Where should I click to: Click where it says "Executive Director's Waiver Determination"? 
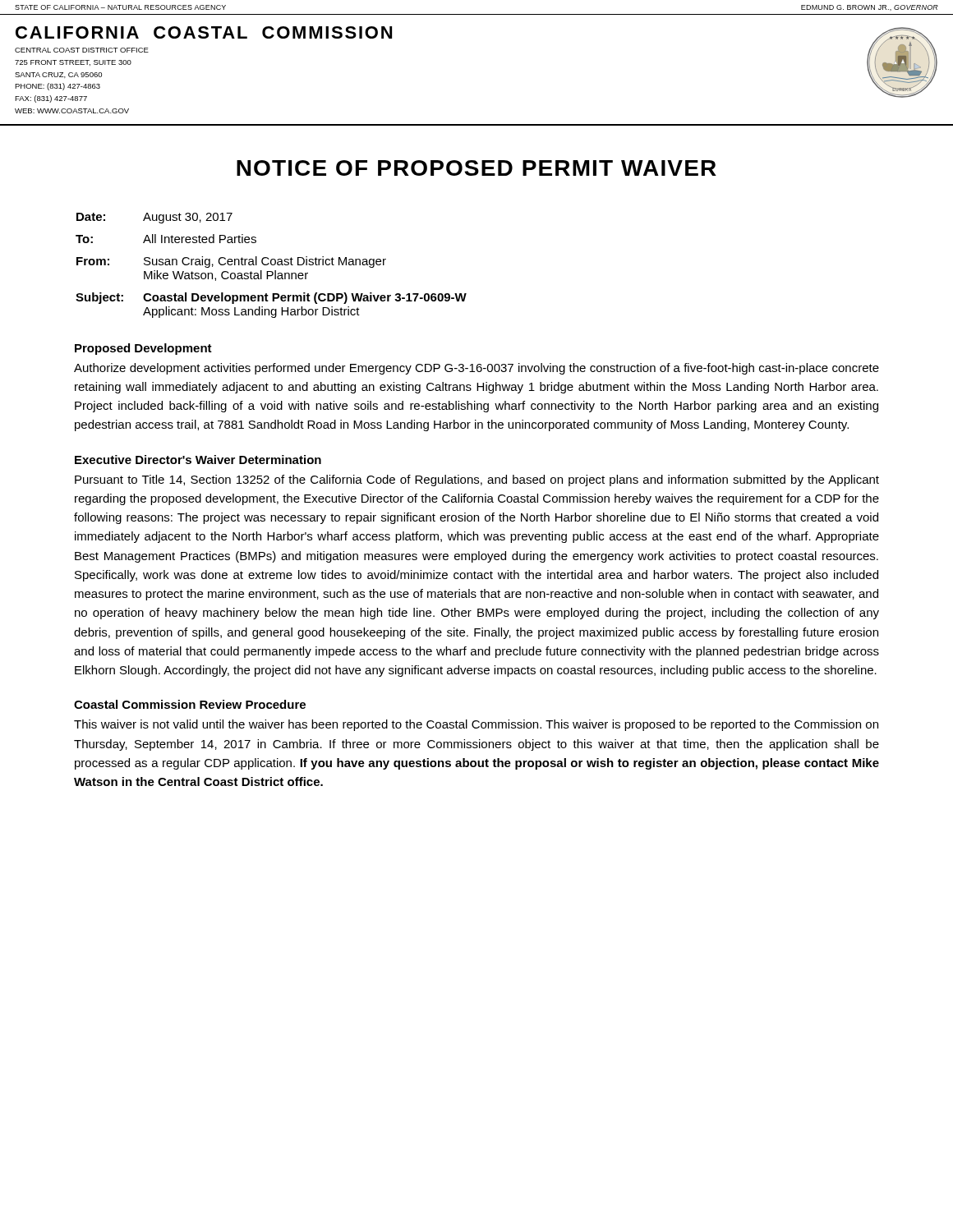click(198, 459)
